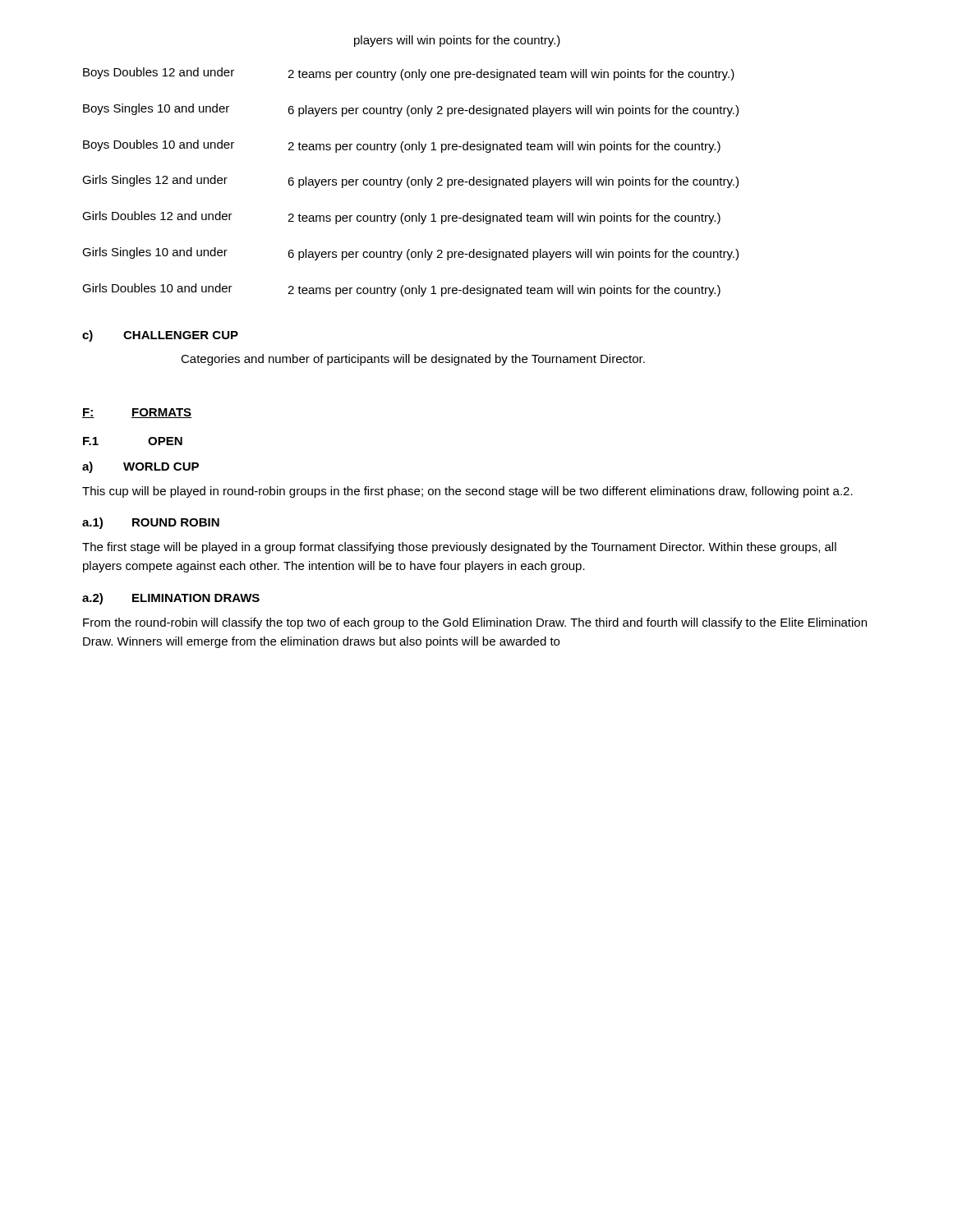Locate the text "a.2) ELIMINATION DRAWS"

(x=171, y=597)
